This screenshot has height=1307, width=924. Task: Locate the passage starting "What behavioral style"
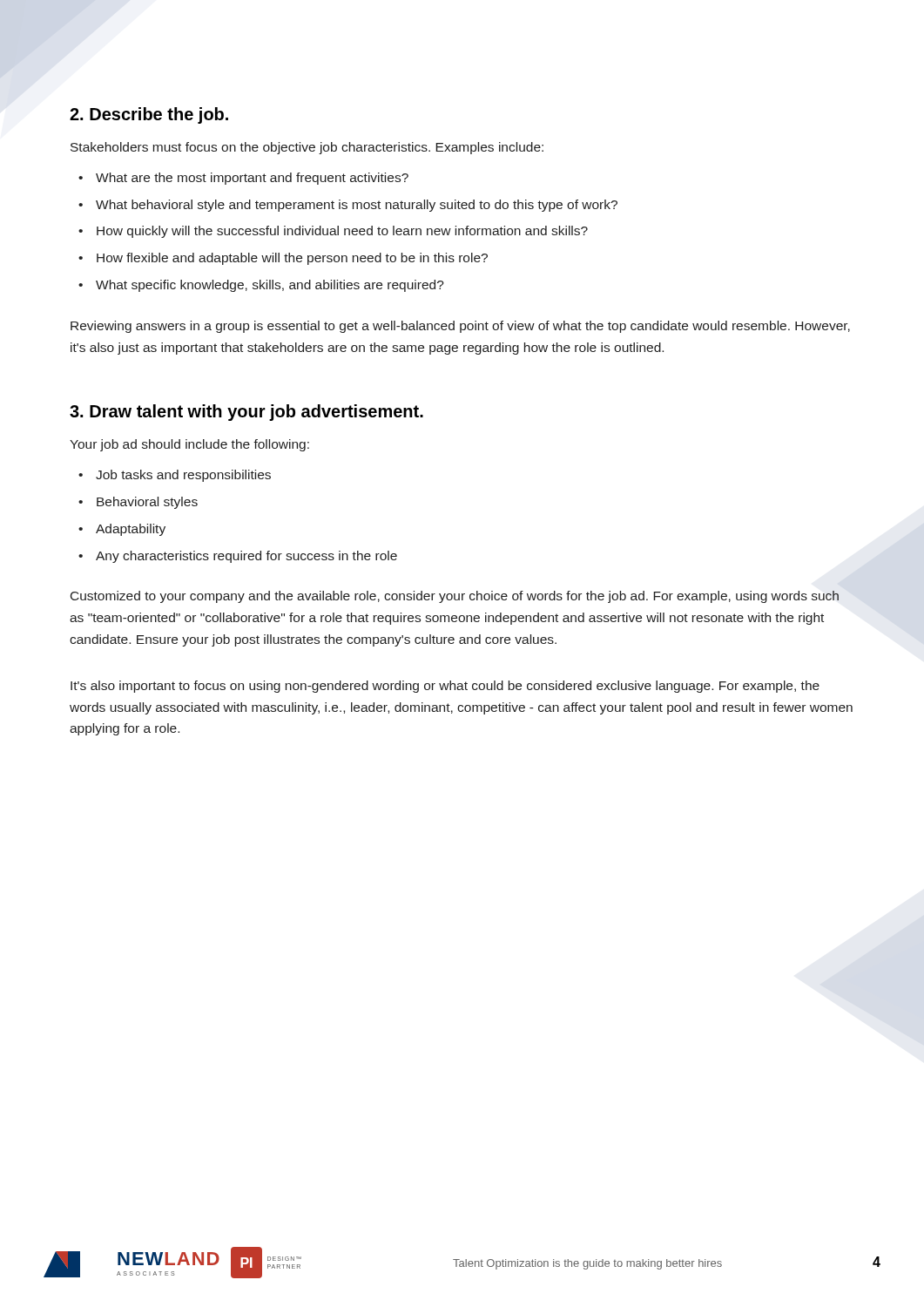pos(357,204)
